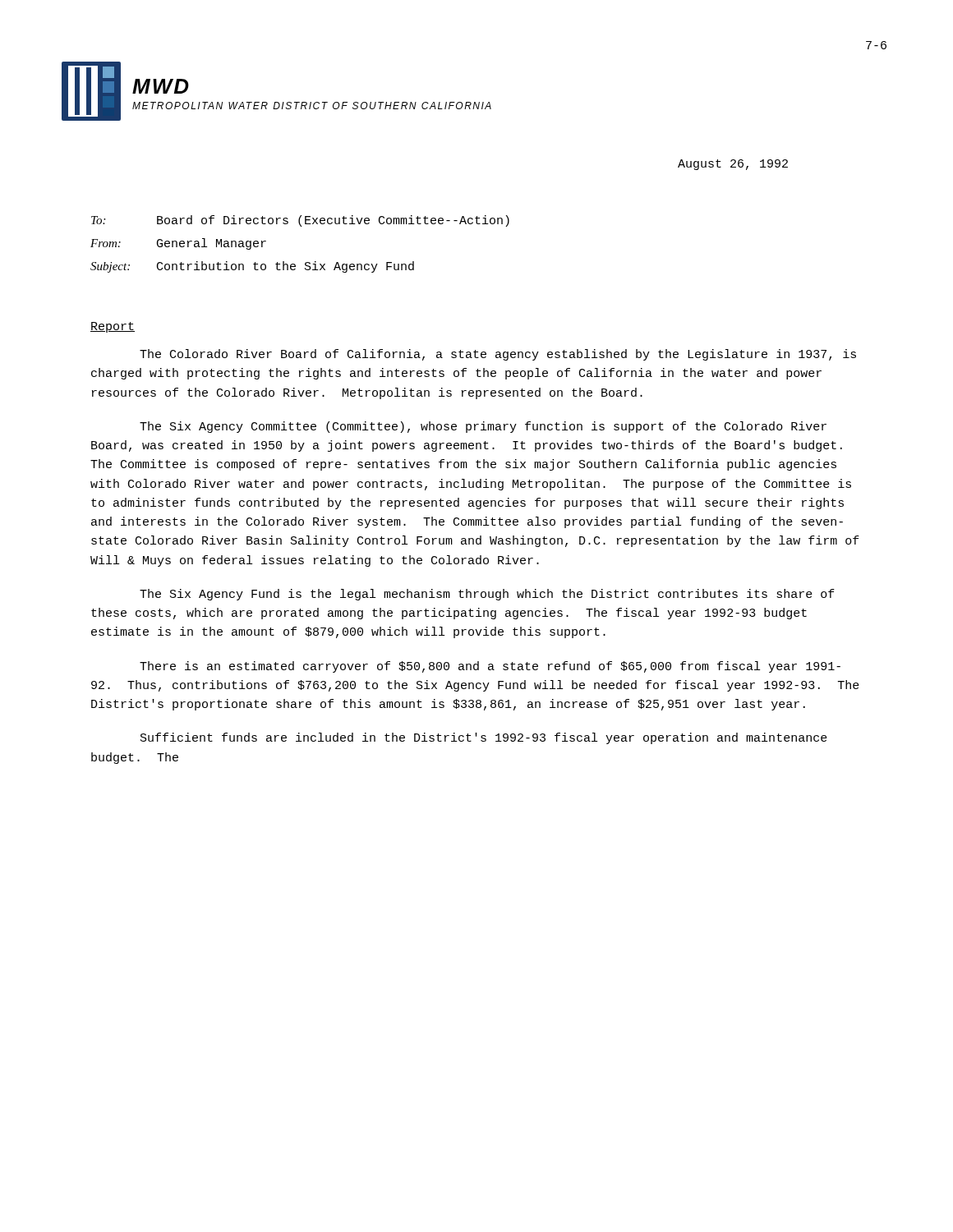953x1232 pixels.
Task: Select the logo
Action: [x=277, y=93]
